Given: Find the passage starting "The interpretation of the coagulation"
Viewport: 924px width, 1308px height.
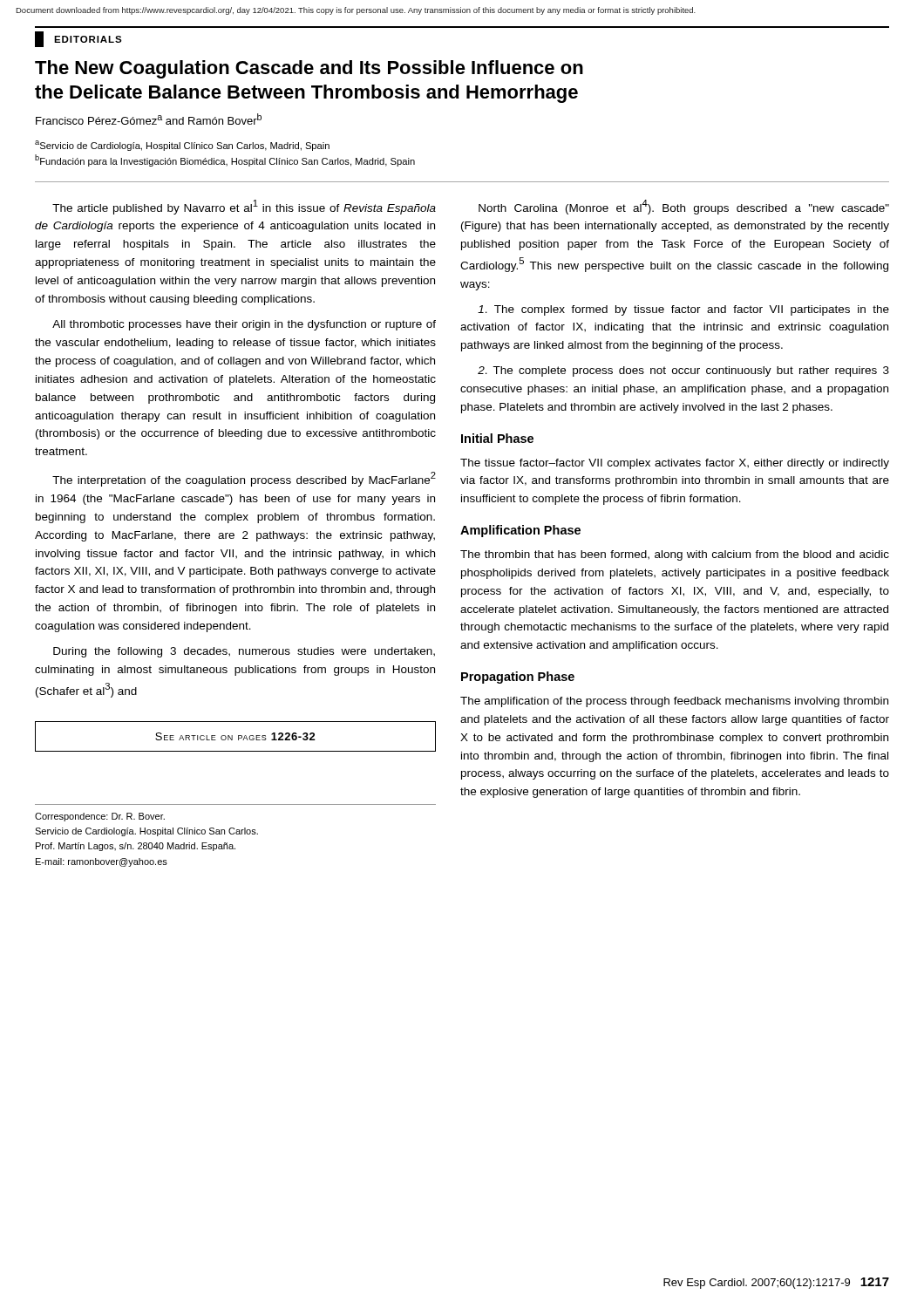Looking at the screenshot, I should [235, 551].
